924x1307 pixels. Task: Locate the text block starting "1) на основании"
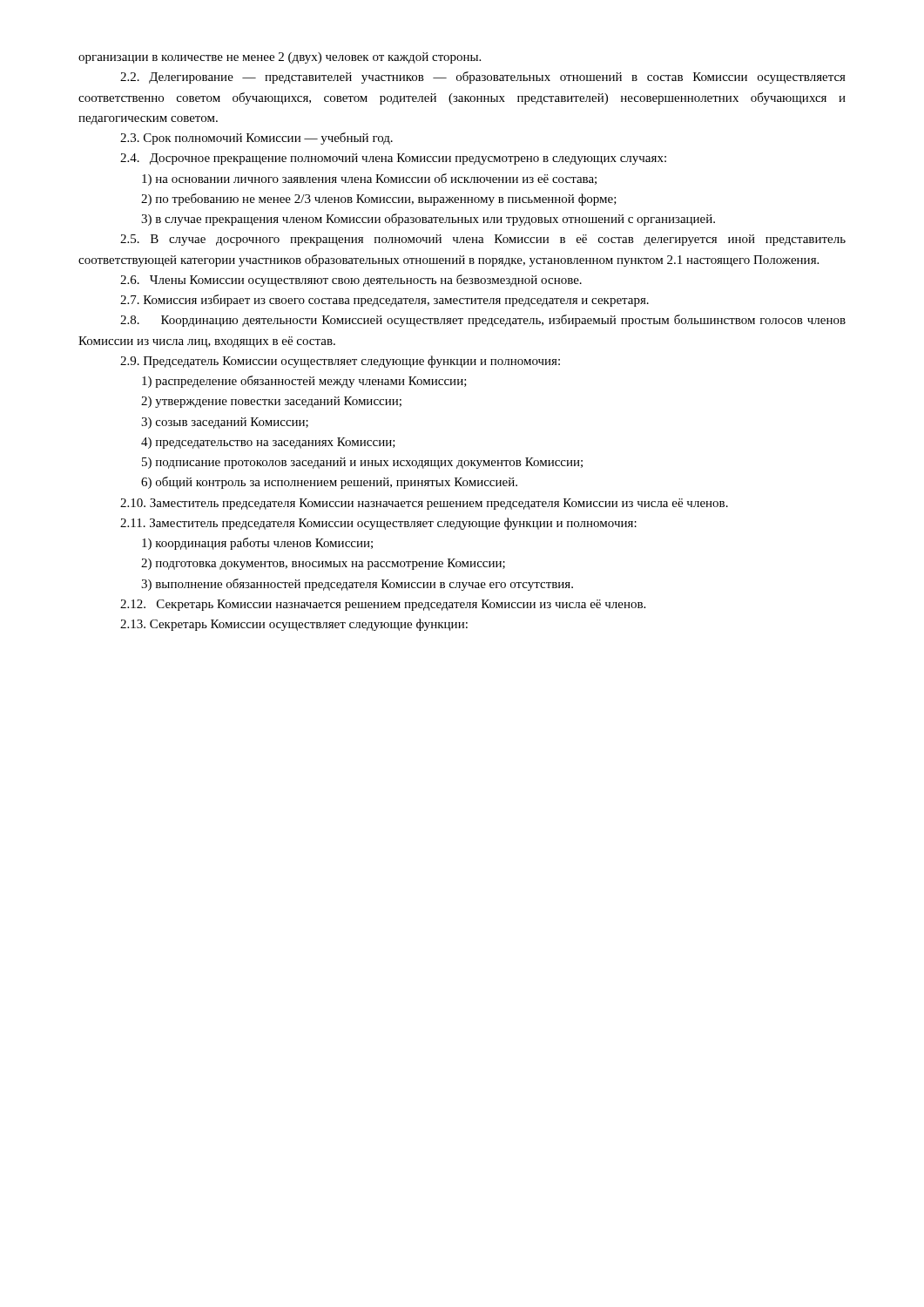(369, 178)
